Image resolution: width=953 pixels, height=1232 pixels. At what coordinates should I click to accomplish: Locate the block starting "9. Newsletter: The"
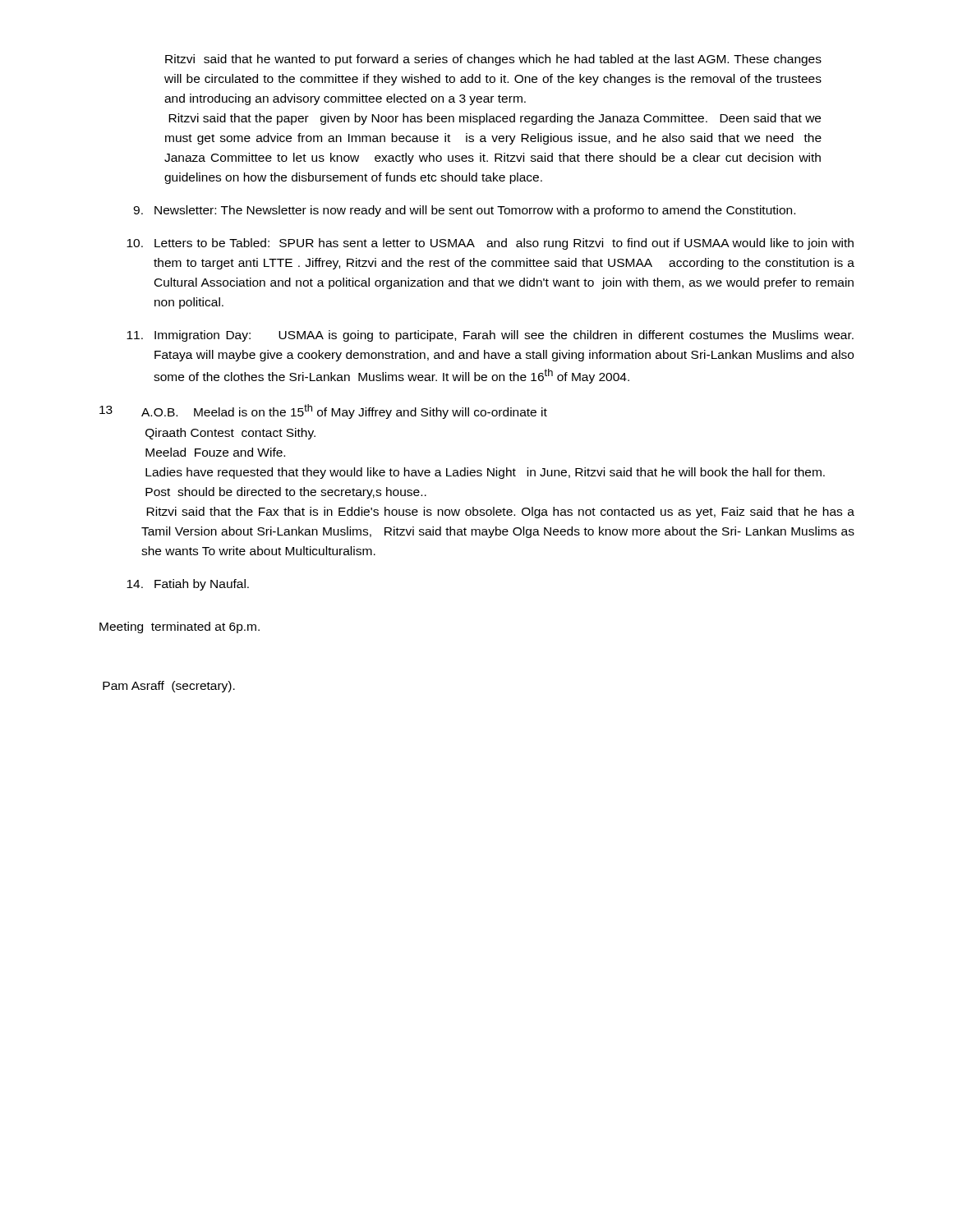pyautogui.click(x=476, y=210)
